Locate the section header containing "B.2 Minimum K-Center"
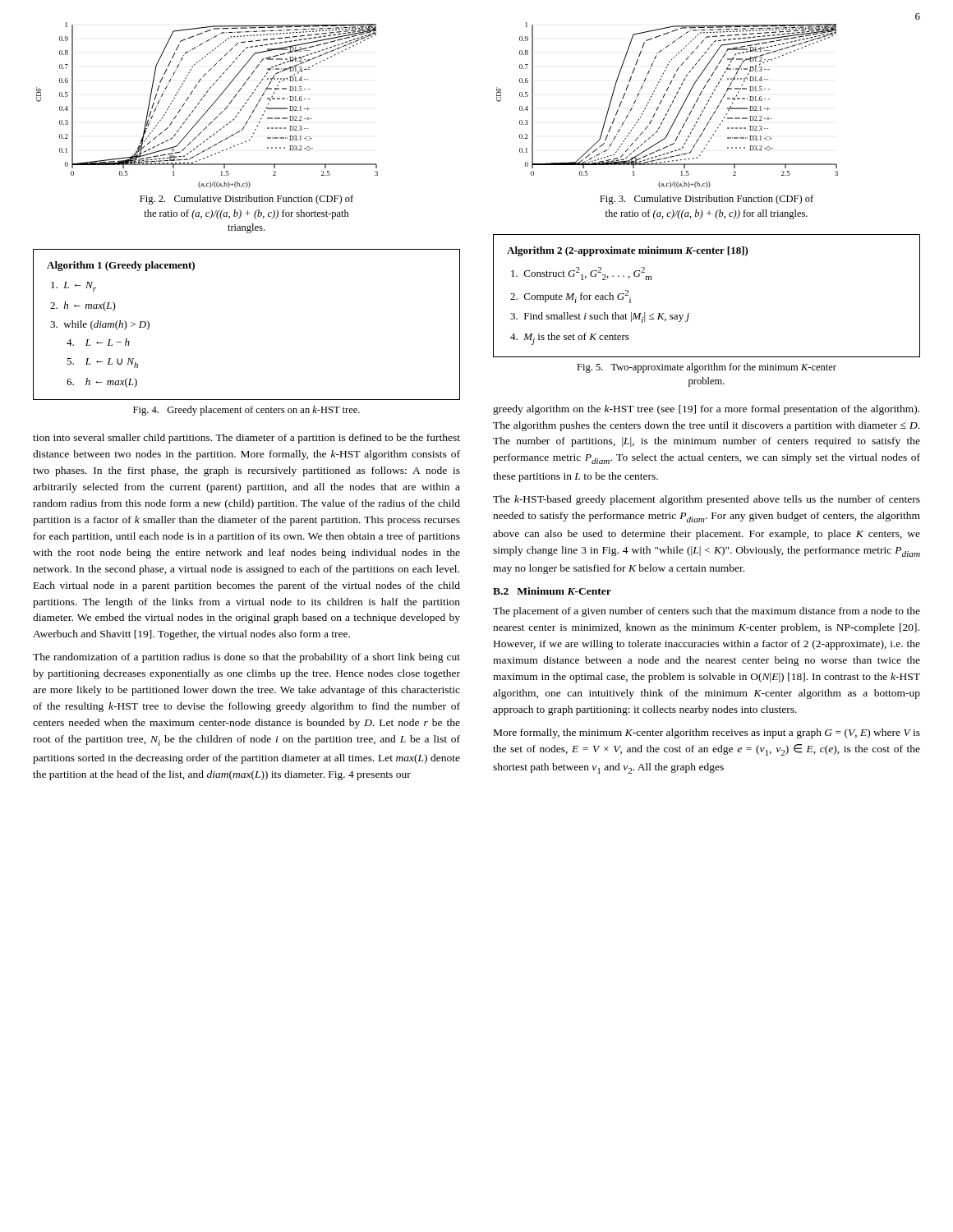 (552, 591)
